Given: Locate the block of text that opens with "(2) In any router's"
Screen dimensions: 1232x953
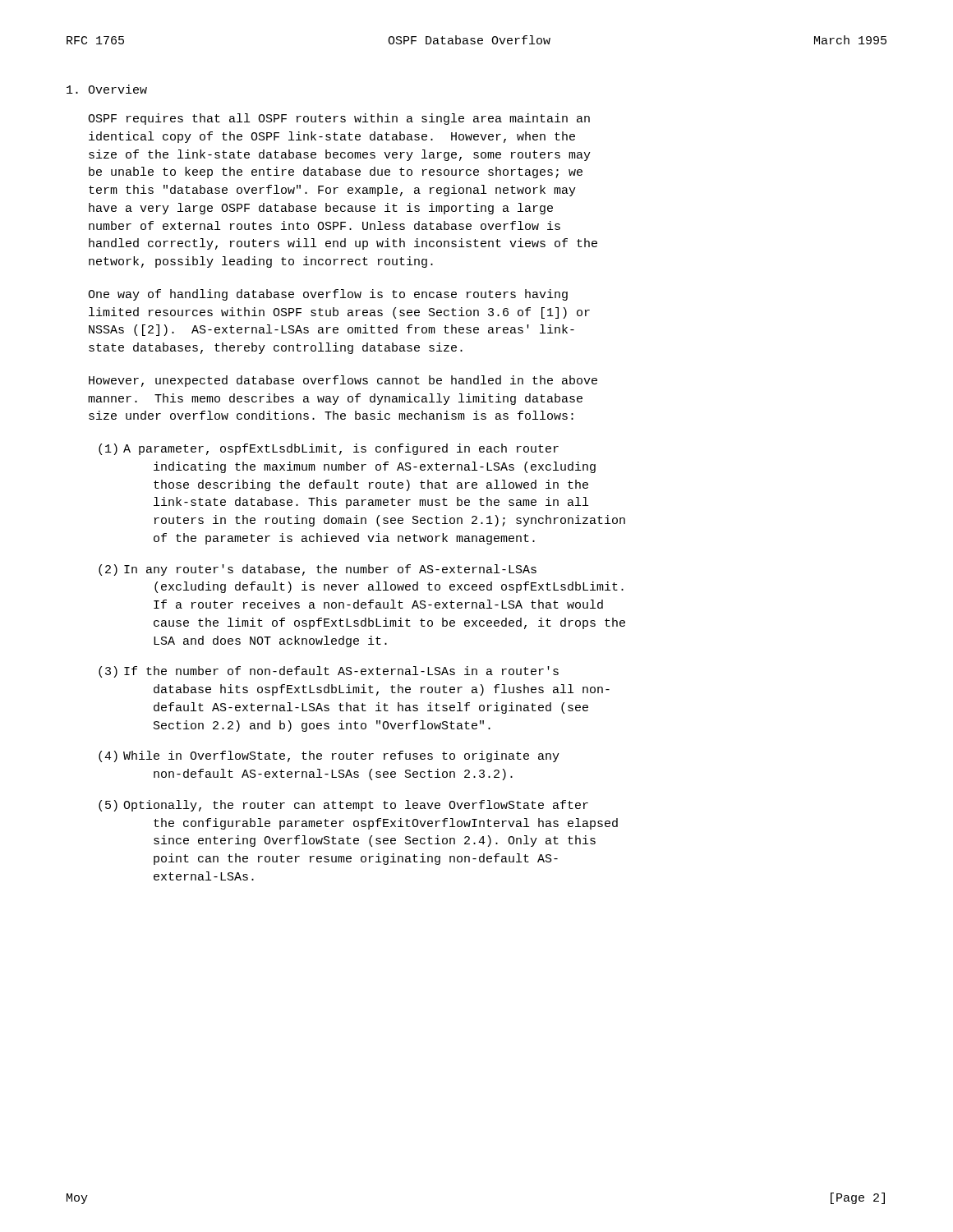Looking at the screenshot, I should (x=476, y=606).
